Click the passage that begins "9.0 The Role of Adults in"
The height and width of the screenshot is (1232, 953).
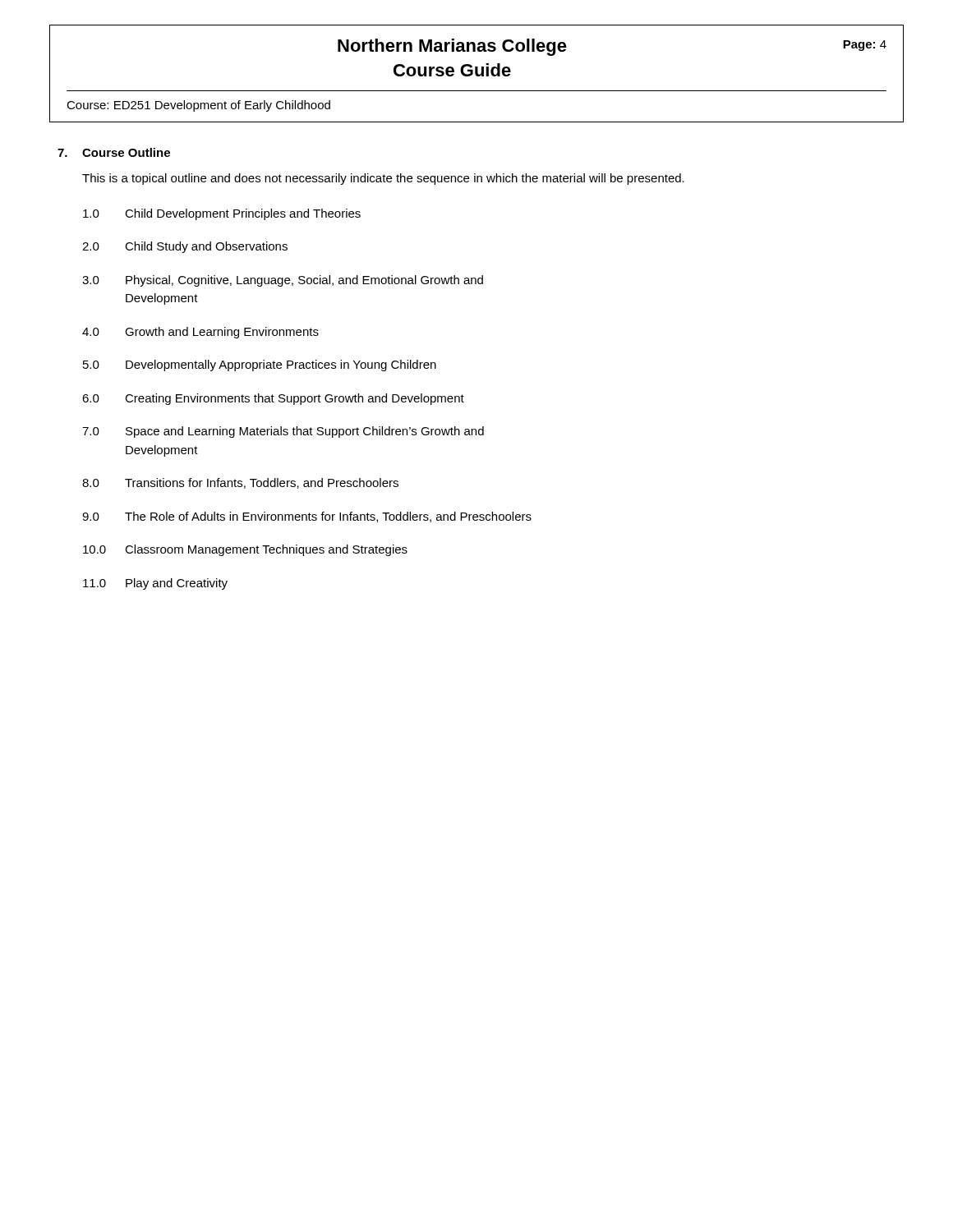pyautogui.click(x=489, y=517)
